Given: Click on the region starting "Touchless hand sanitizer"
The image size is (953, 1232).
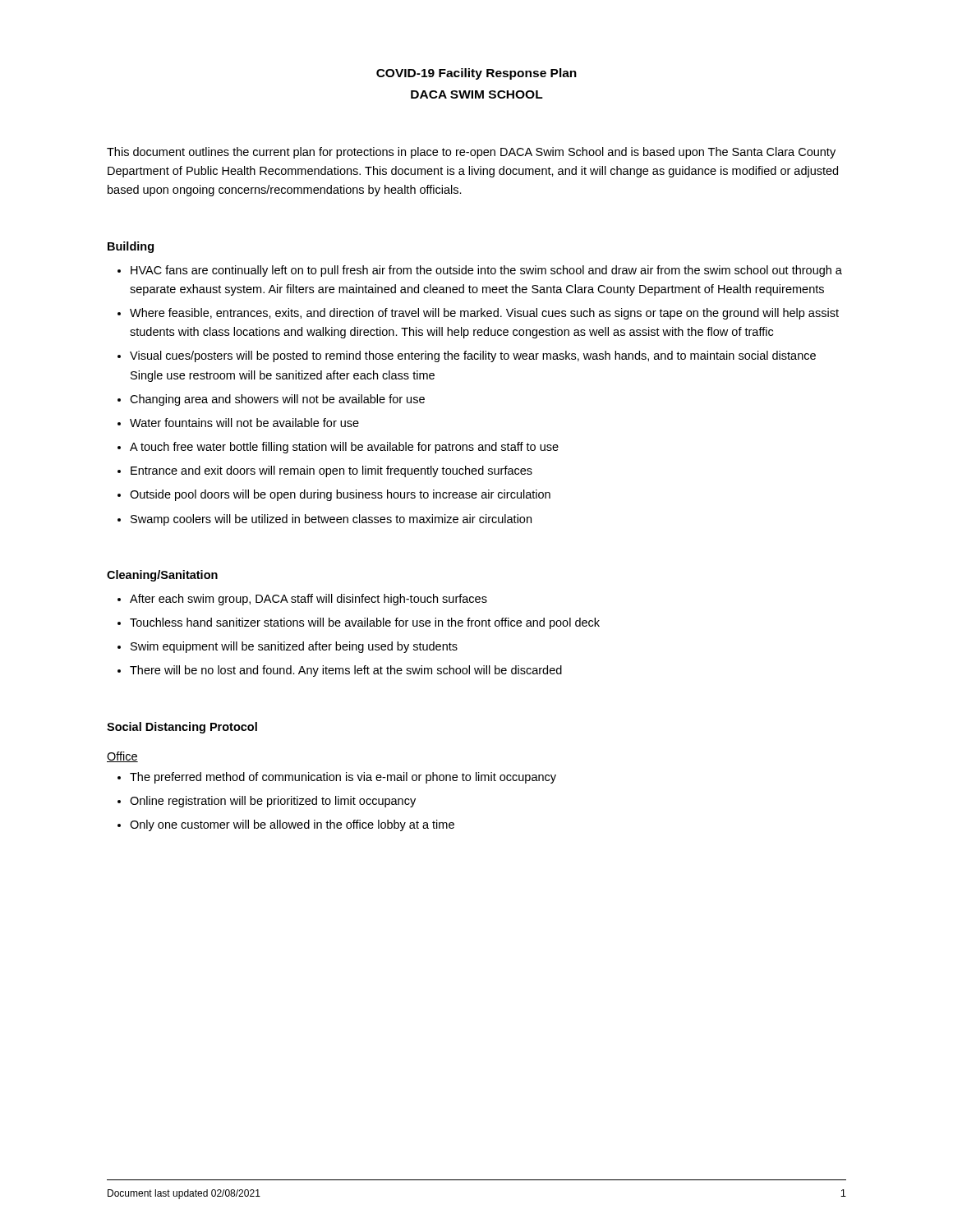Looking at the screenshot, I should tap(365, 623).
